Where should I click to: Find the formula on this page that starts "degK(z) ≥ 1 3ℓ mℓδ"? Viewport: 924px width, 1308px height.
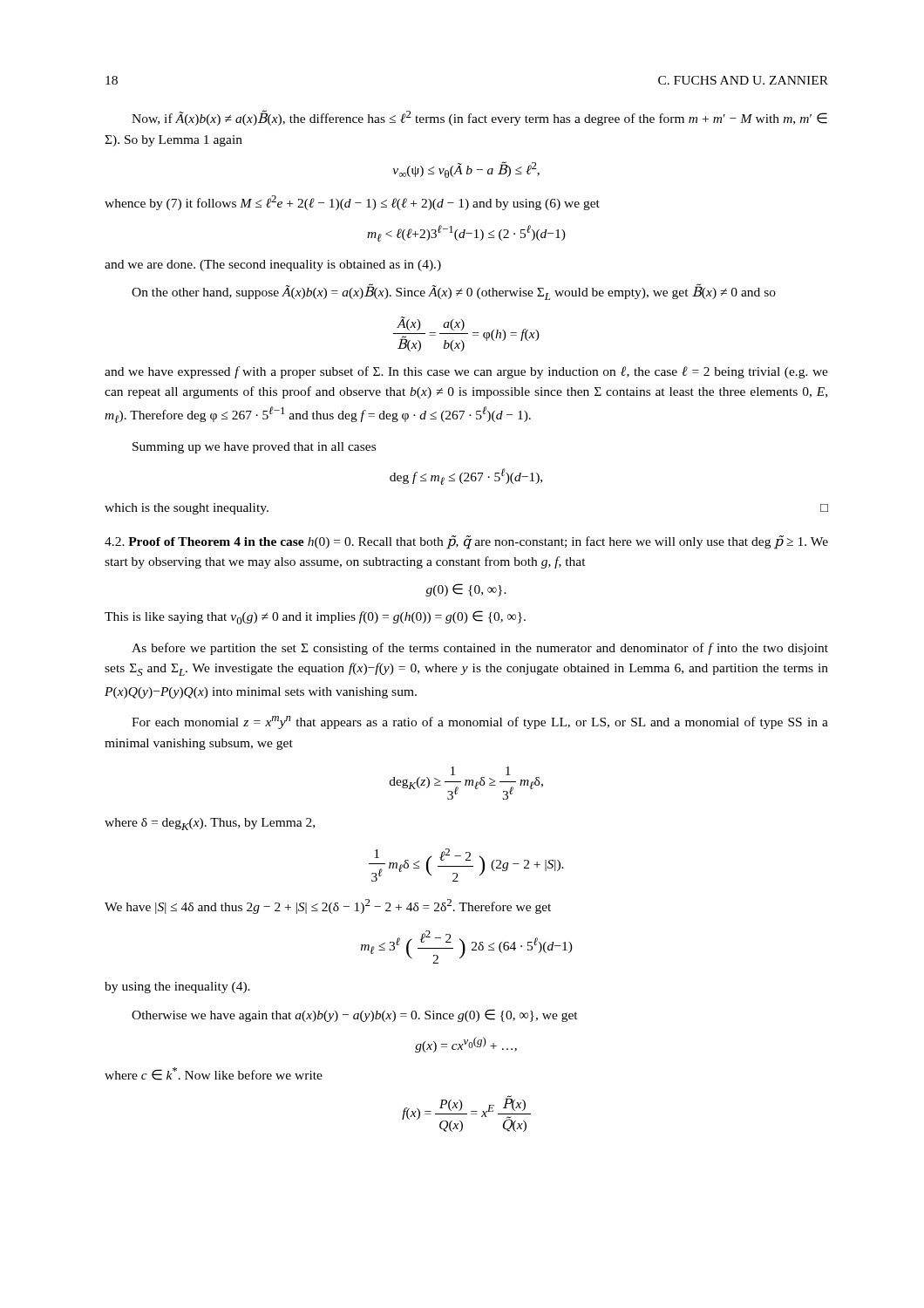click(466, 783)
